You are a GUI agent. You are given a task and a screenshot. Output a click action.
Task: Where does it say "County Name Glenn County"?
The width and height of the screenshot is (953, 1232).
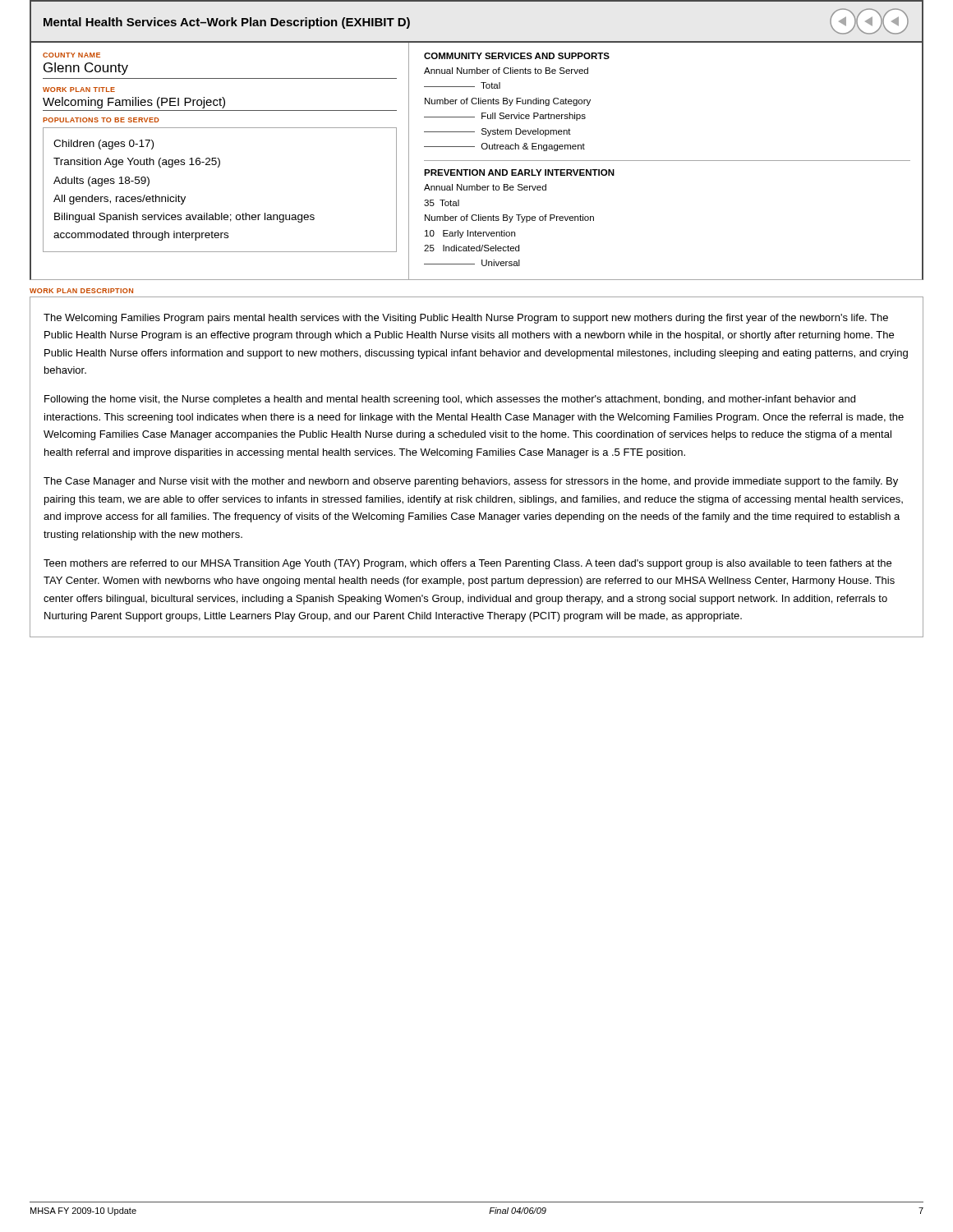[x=71, y=55]
